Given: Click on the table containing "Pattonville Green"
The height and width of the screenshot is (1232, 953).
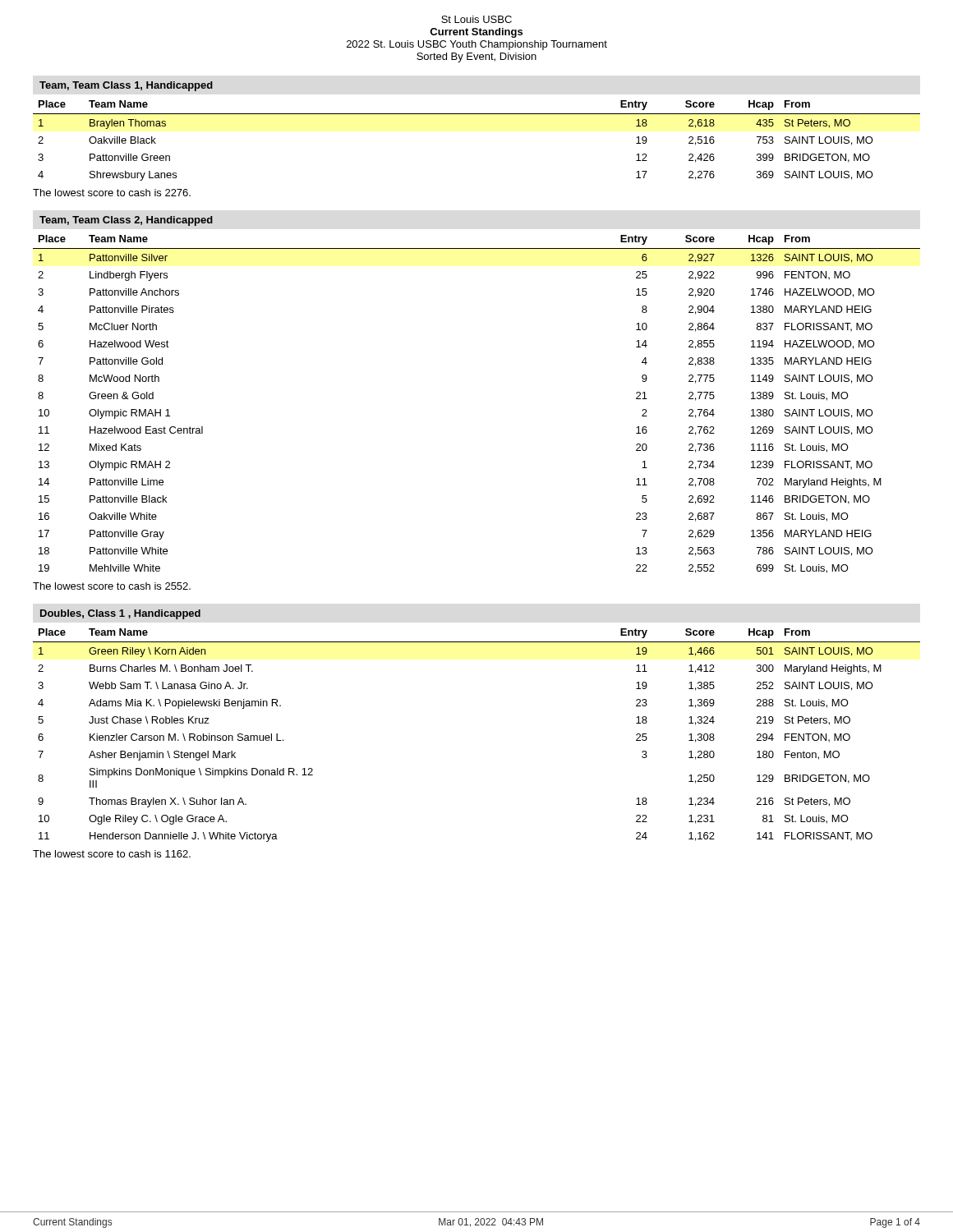Looking at the screenshot, I should coord(476,139).
